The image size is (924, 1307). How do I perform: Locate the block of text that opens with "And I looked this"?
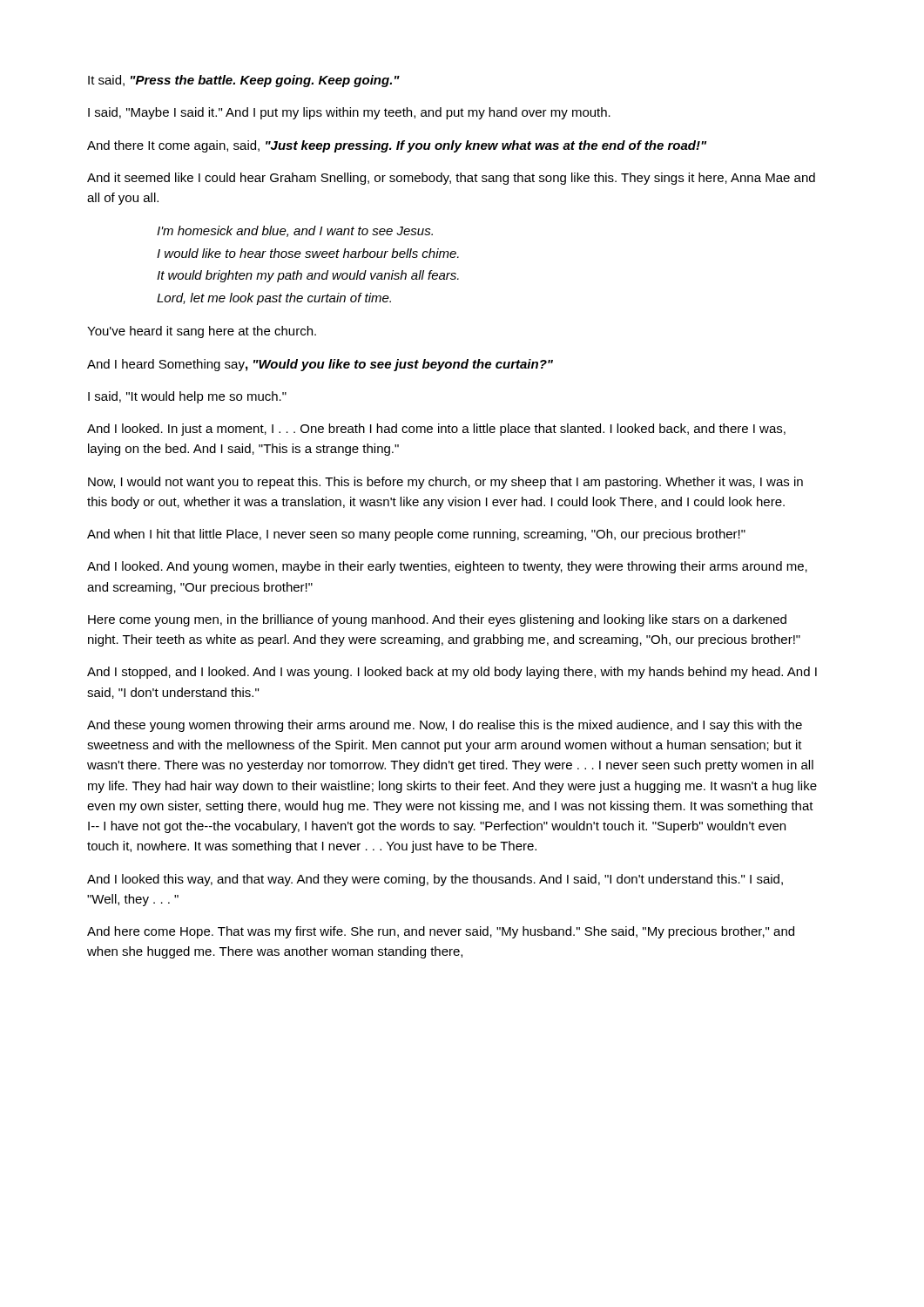click(x=436, y=888)
